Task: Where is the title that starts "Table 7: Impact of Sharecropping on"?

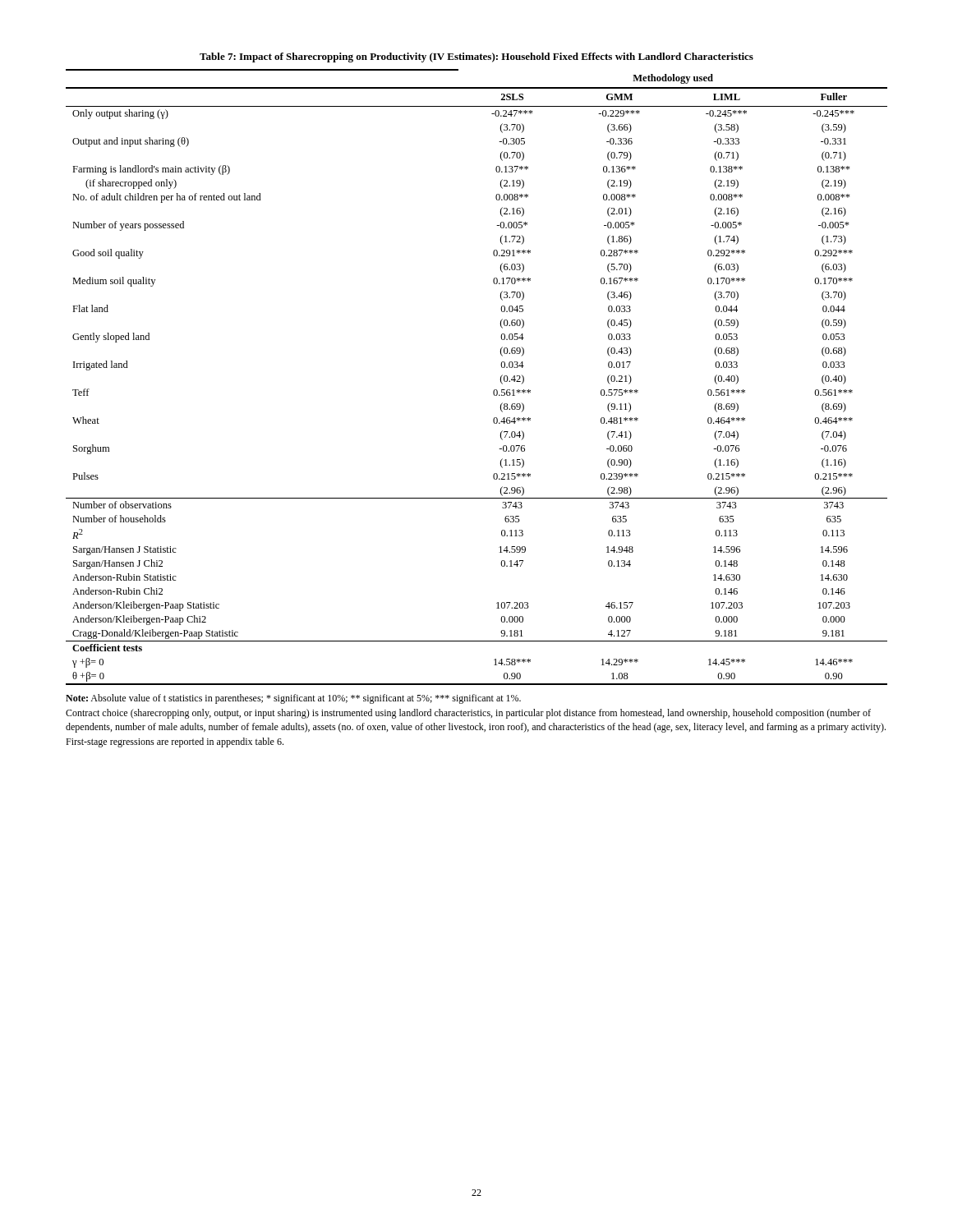Action: (x=476, y=56)
